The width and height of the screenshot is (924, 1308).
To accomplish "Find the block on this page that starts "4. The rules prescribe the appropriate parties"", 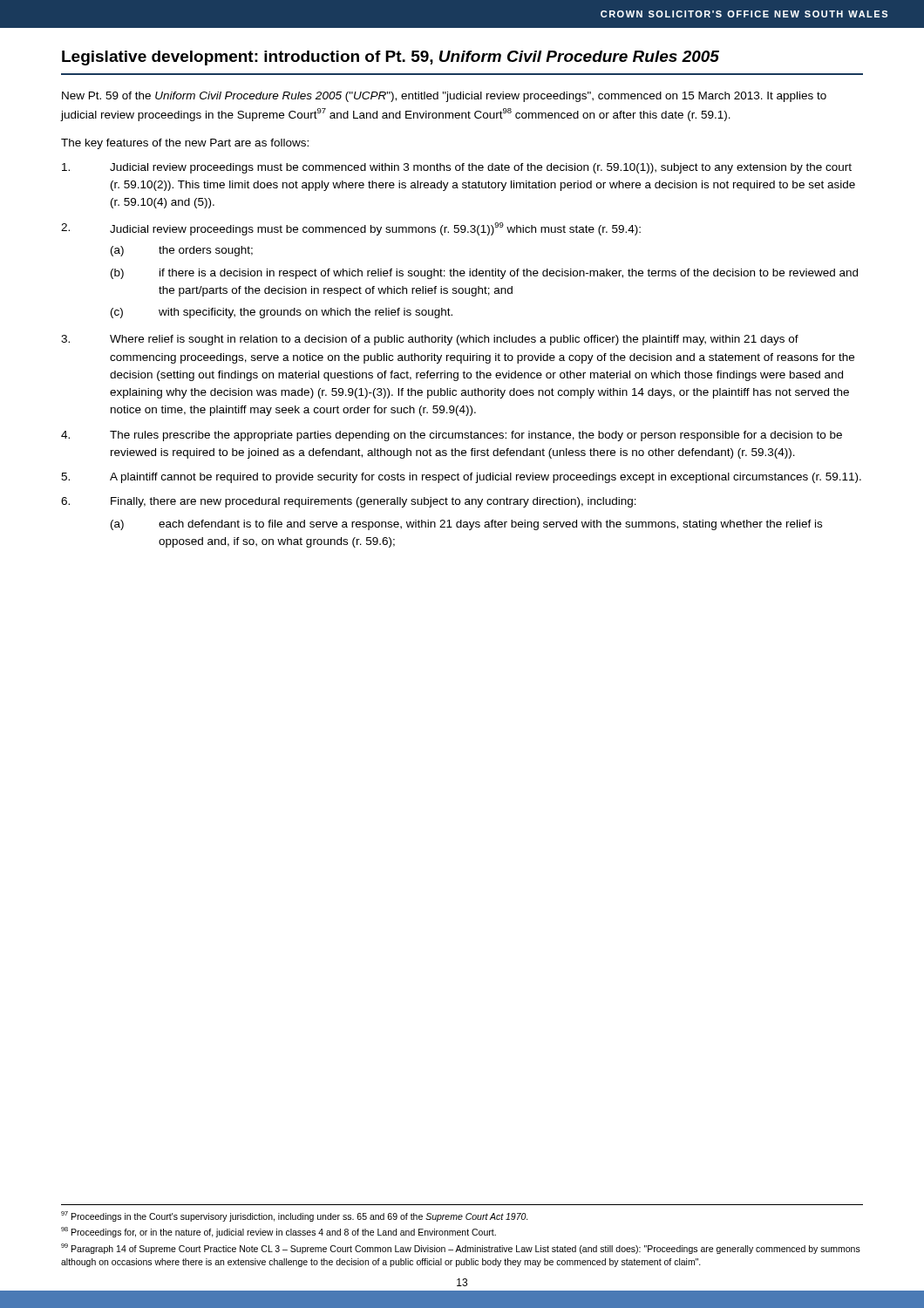I will [x=462, y=444].
